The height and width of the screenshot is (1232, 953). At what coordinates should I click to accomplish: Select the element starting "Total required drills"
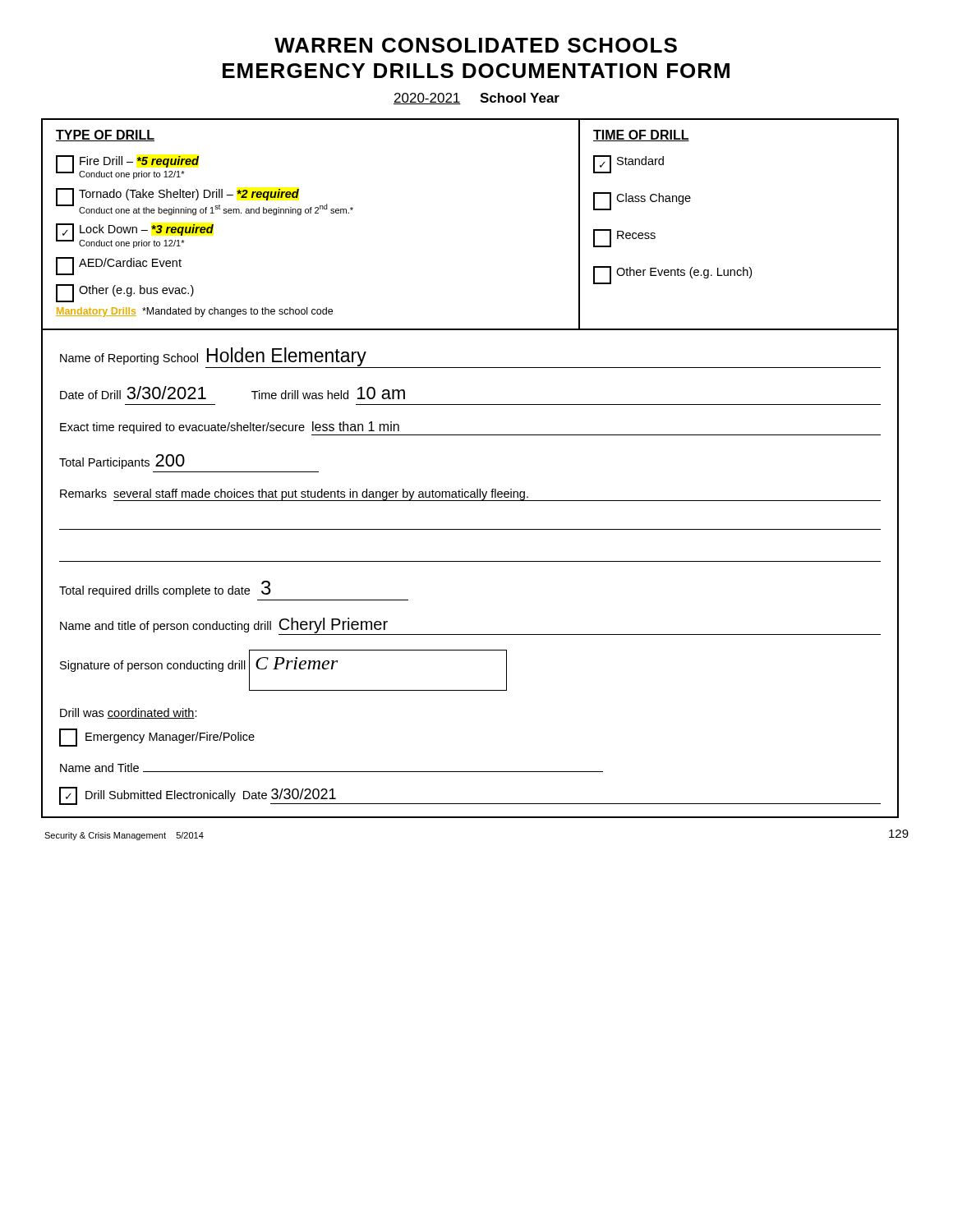coord(234,588)
